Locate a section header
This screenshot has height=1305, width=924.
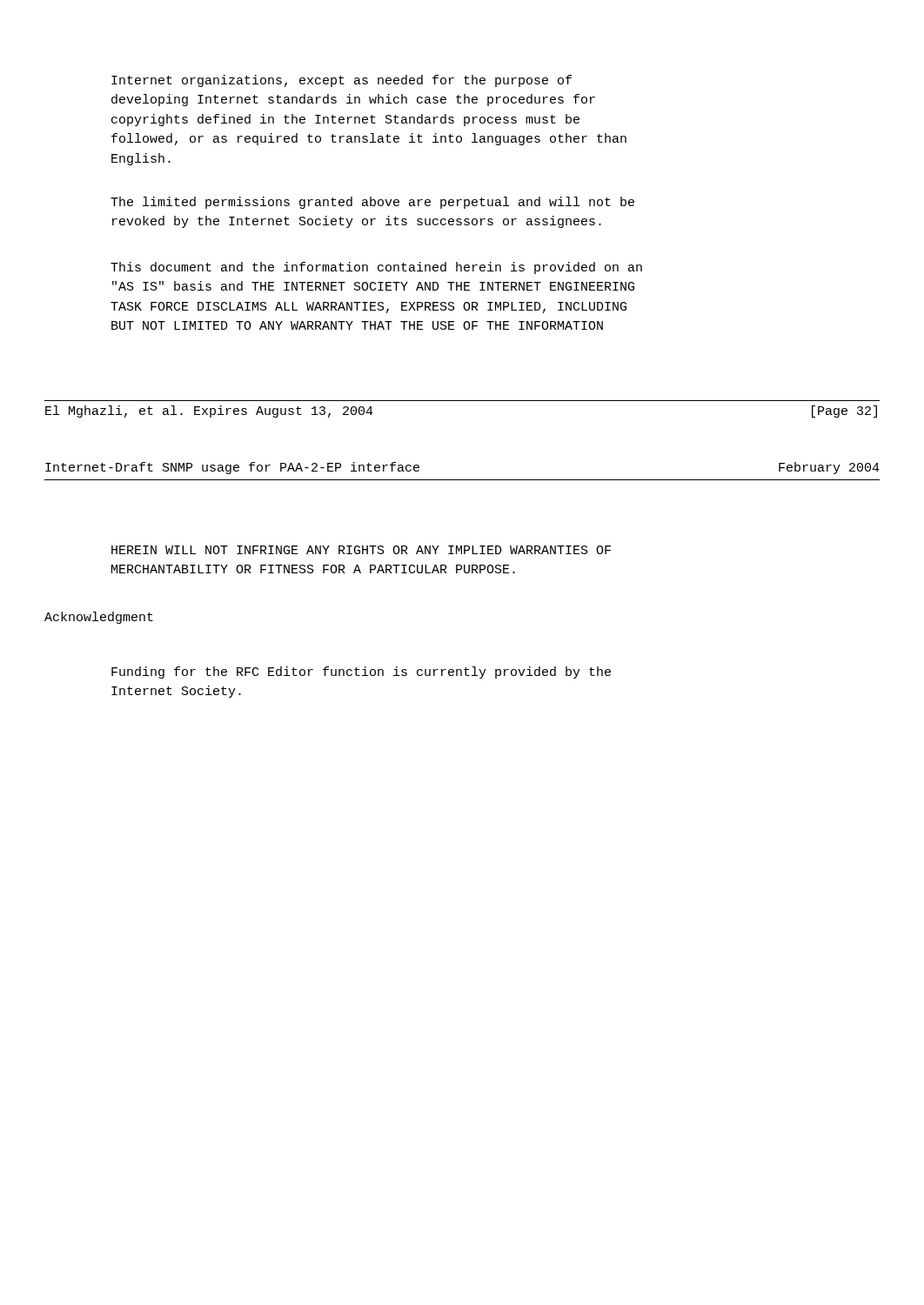[99, 618]
